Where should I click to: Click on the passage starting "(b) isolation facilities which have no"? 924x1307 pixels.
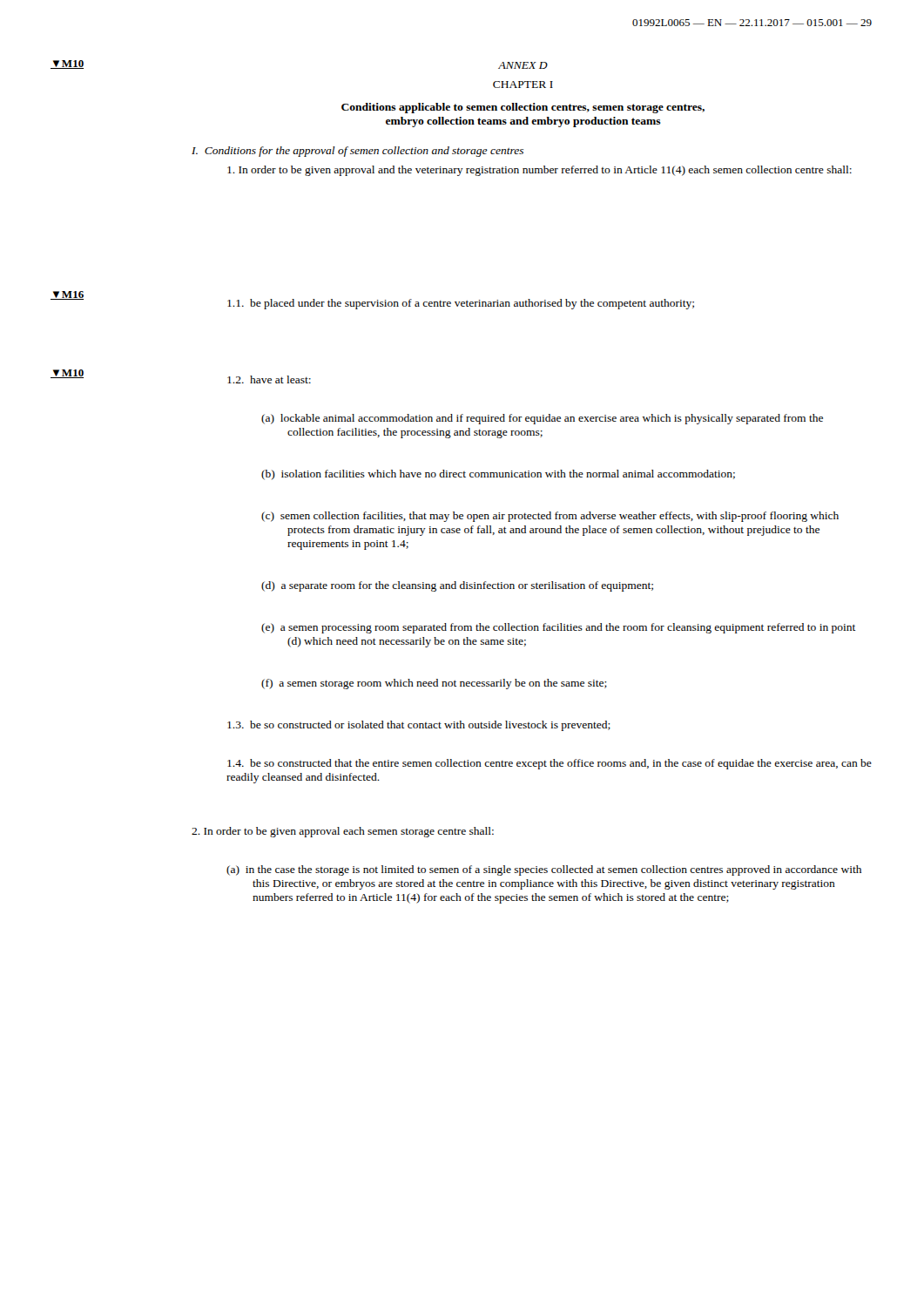tap(498, 474)
